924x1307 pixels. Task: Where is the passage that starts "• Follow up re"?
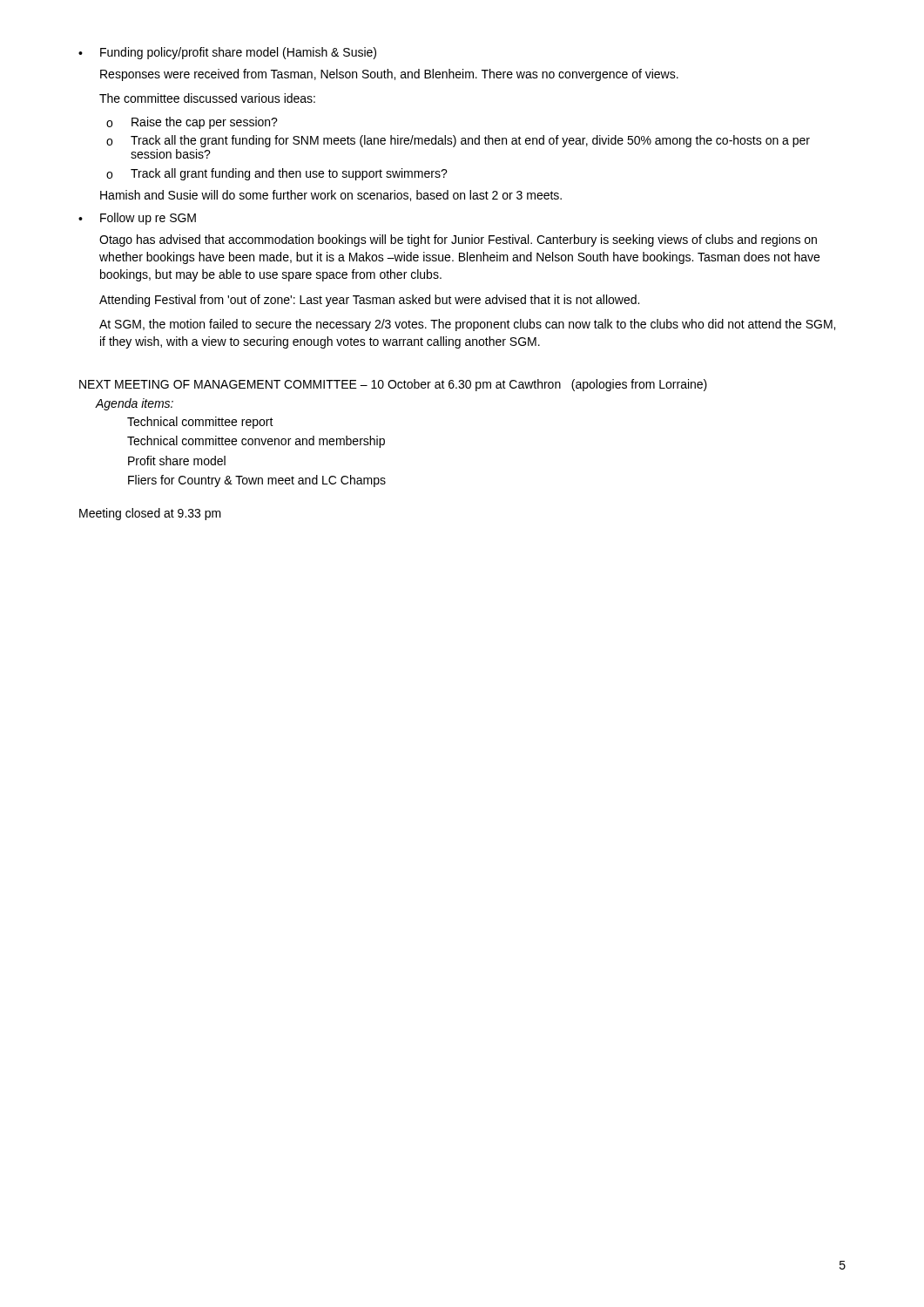tap(137, 219)
